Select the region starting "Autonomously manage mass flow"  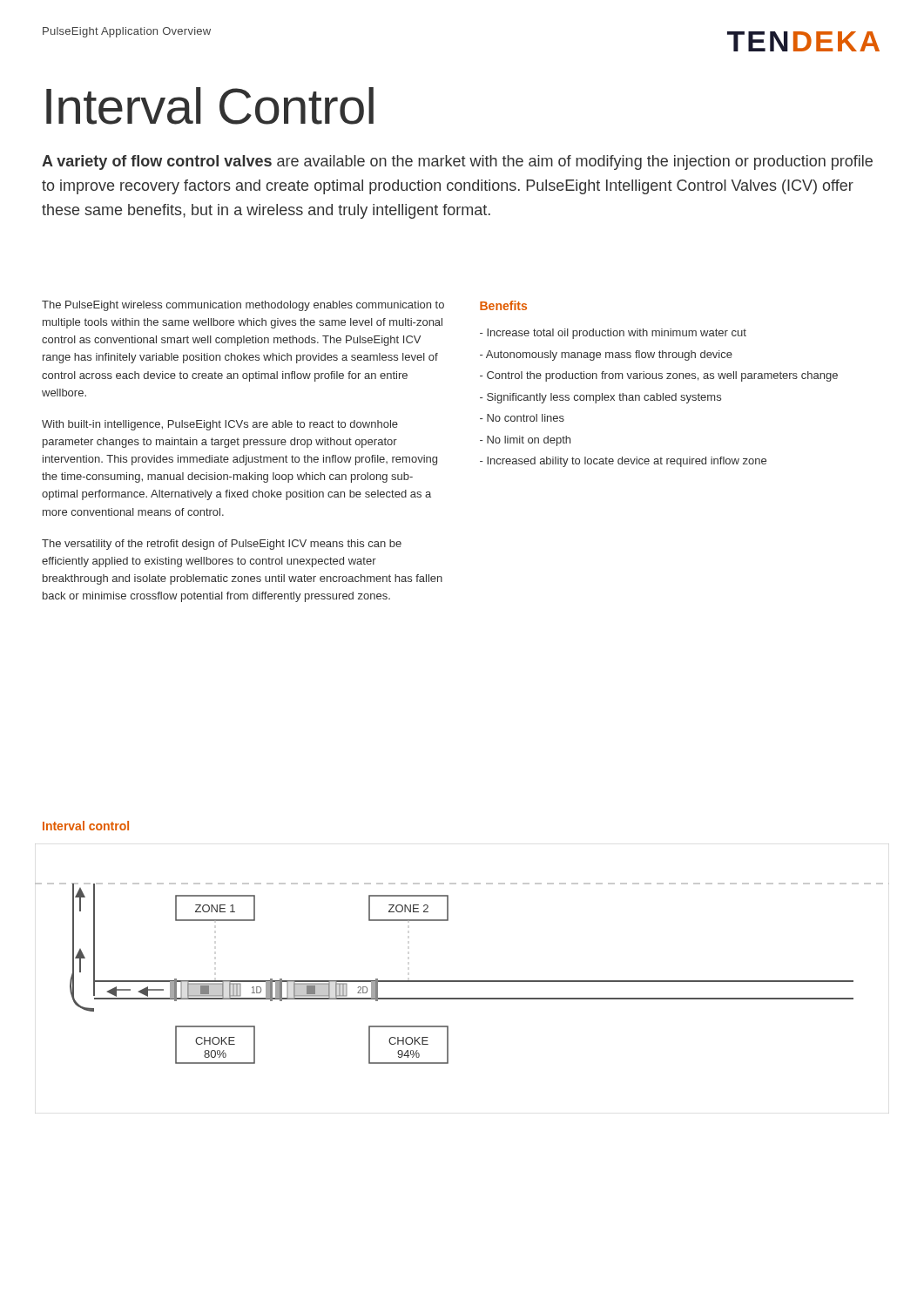click(606, 354)
